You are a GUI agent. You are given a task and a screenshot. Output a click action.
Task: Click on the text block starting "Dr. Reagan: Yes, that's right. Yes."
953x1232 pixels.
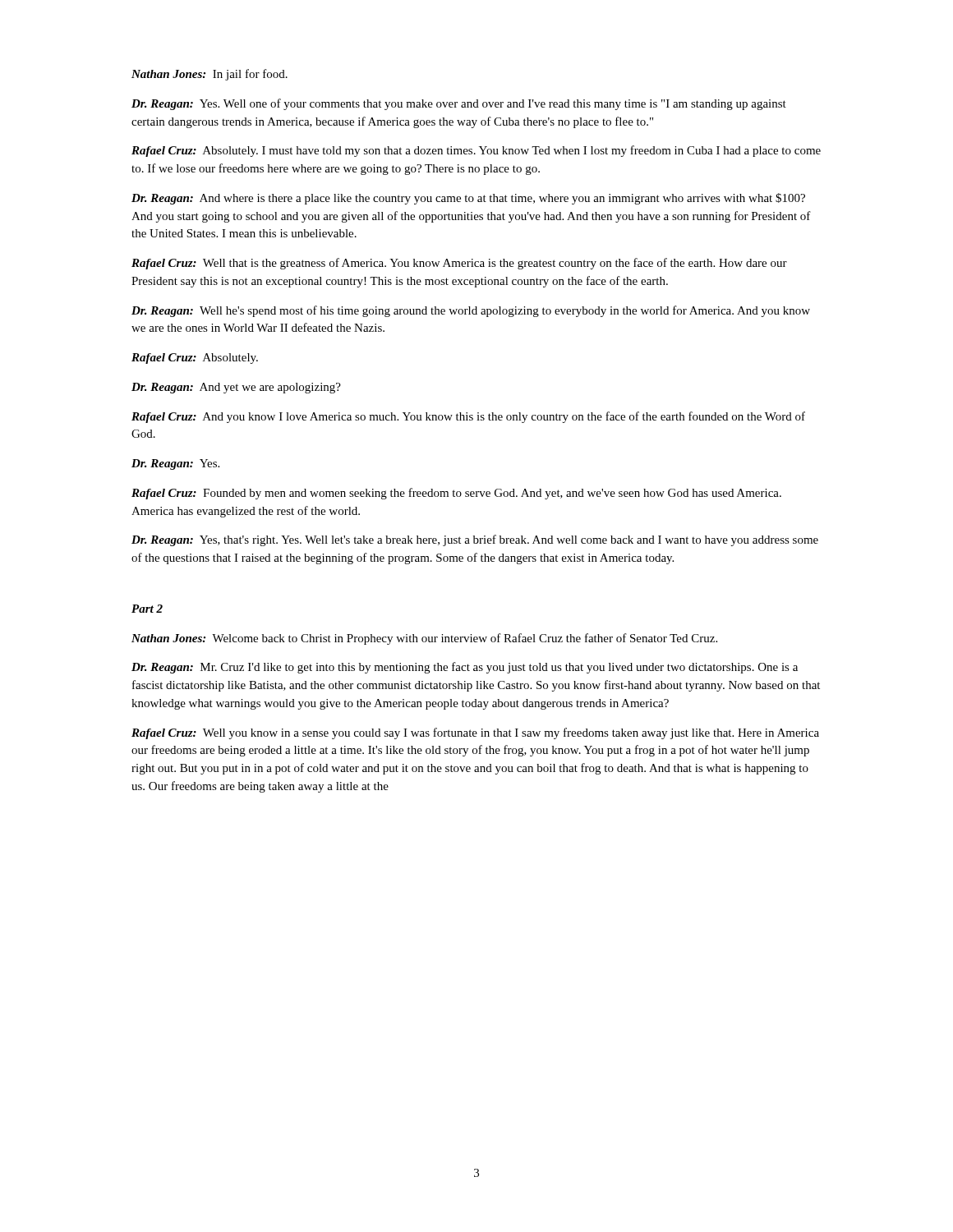click(x=475, y=549)
